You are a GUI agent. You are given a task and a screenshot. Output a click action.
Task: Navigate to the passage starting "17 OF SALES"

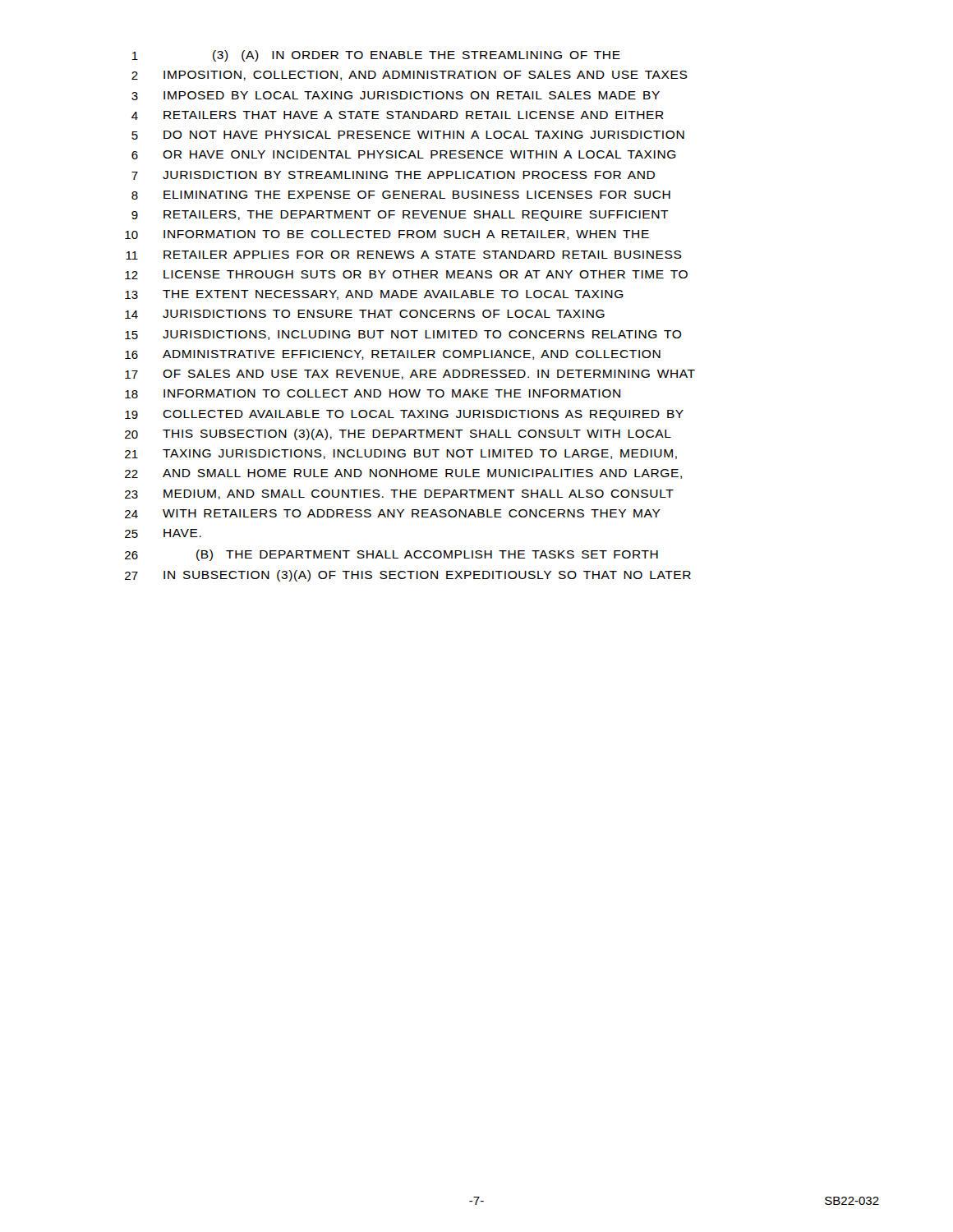tap(493, 374)
